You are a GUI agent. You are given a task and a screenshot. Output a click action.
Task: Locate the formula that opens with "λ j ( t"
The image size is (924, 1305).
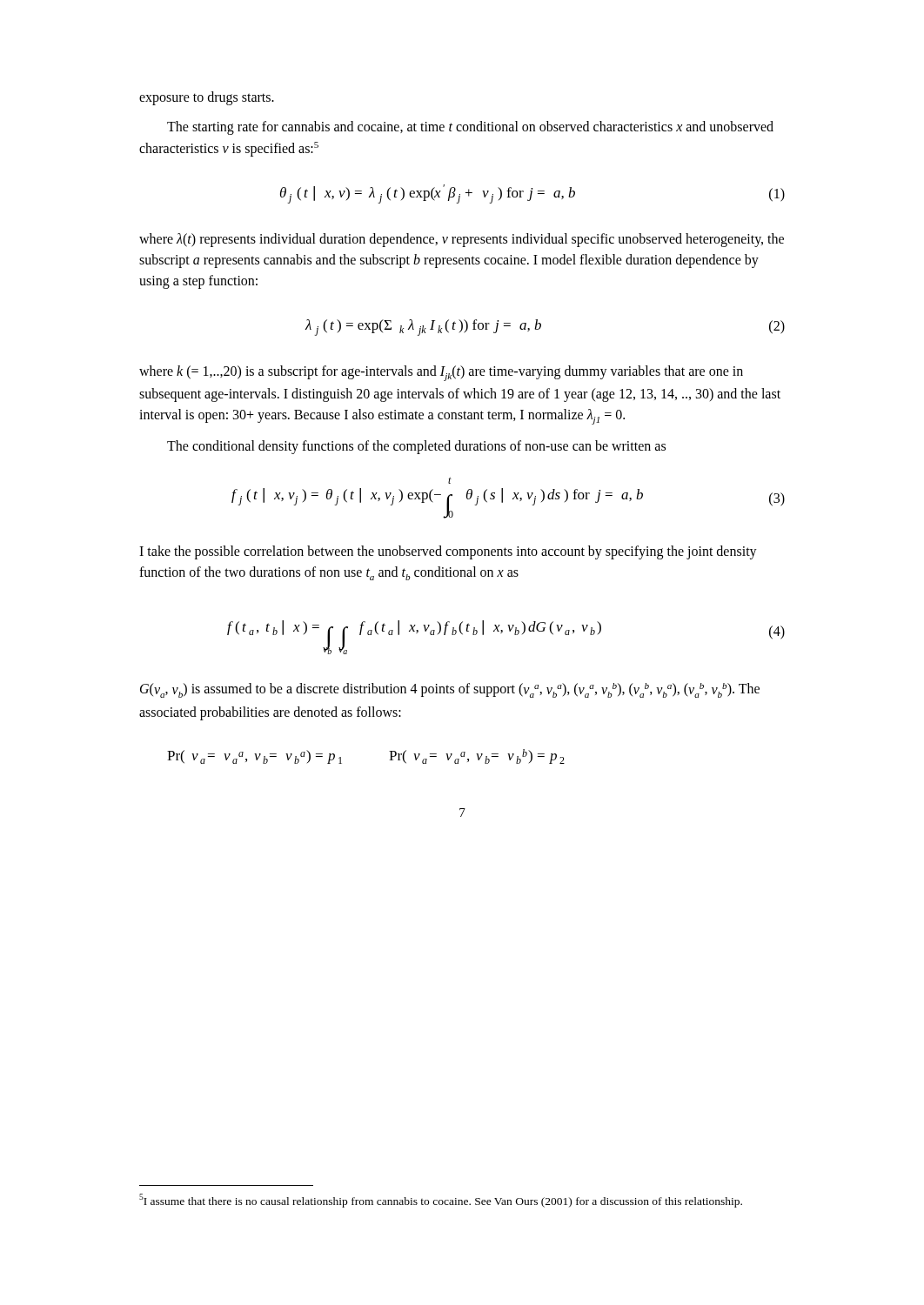click(545, 326)
